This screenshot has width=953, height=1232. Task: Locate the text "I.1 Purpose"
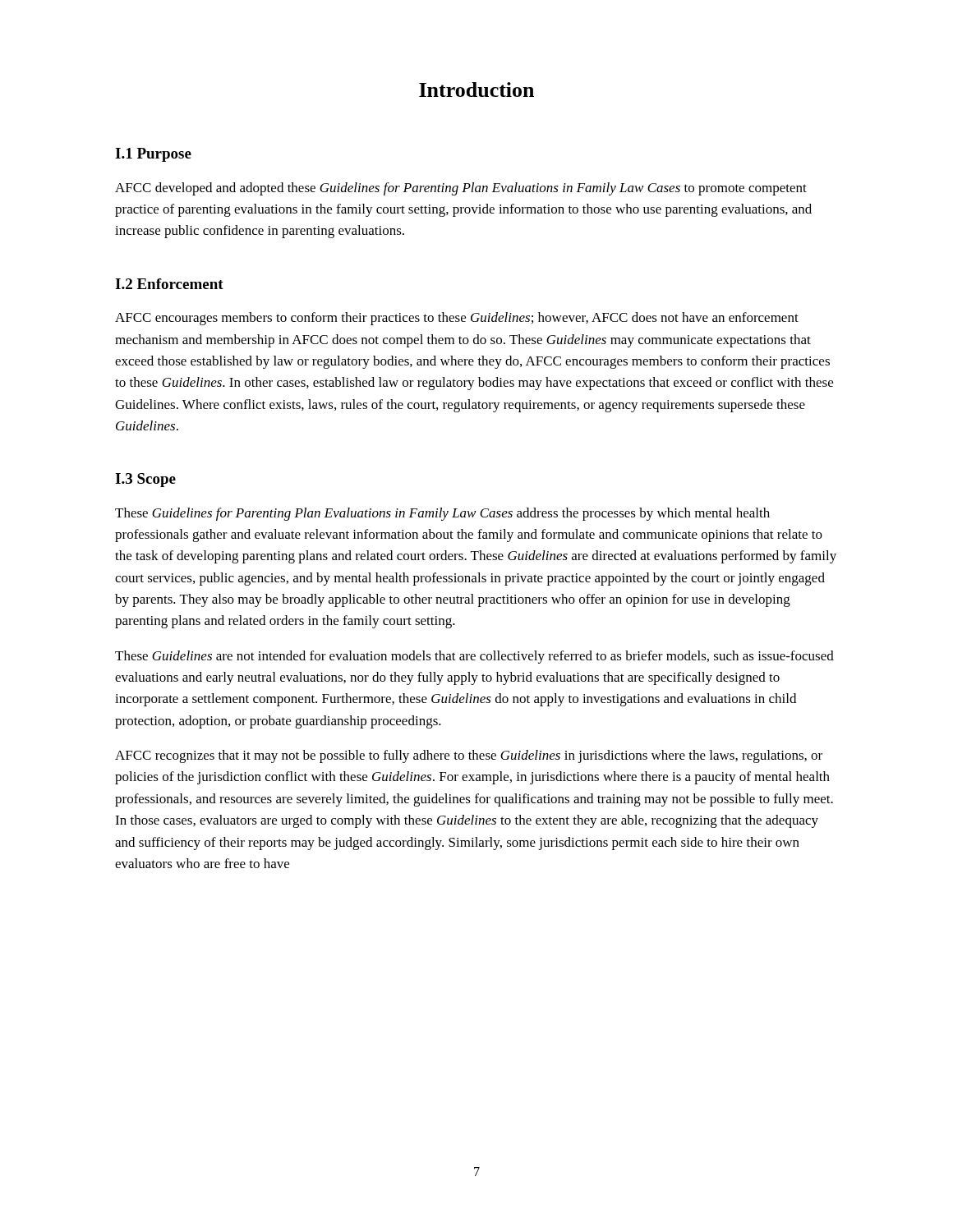pos(153,155)
